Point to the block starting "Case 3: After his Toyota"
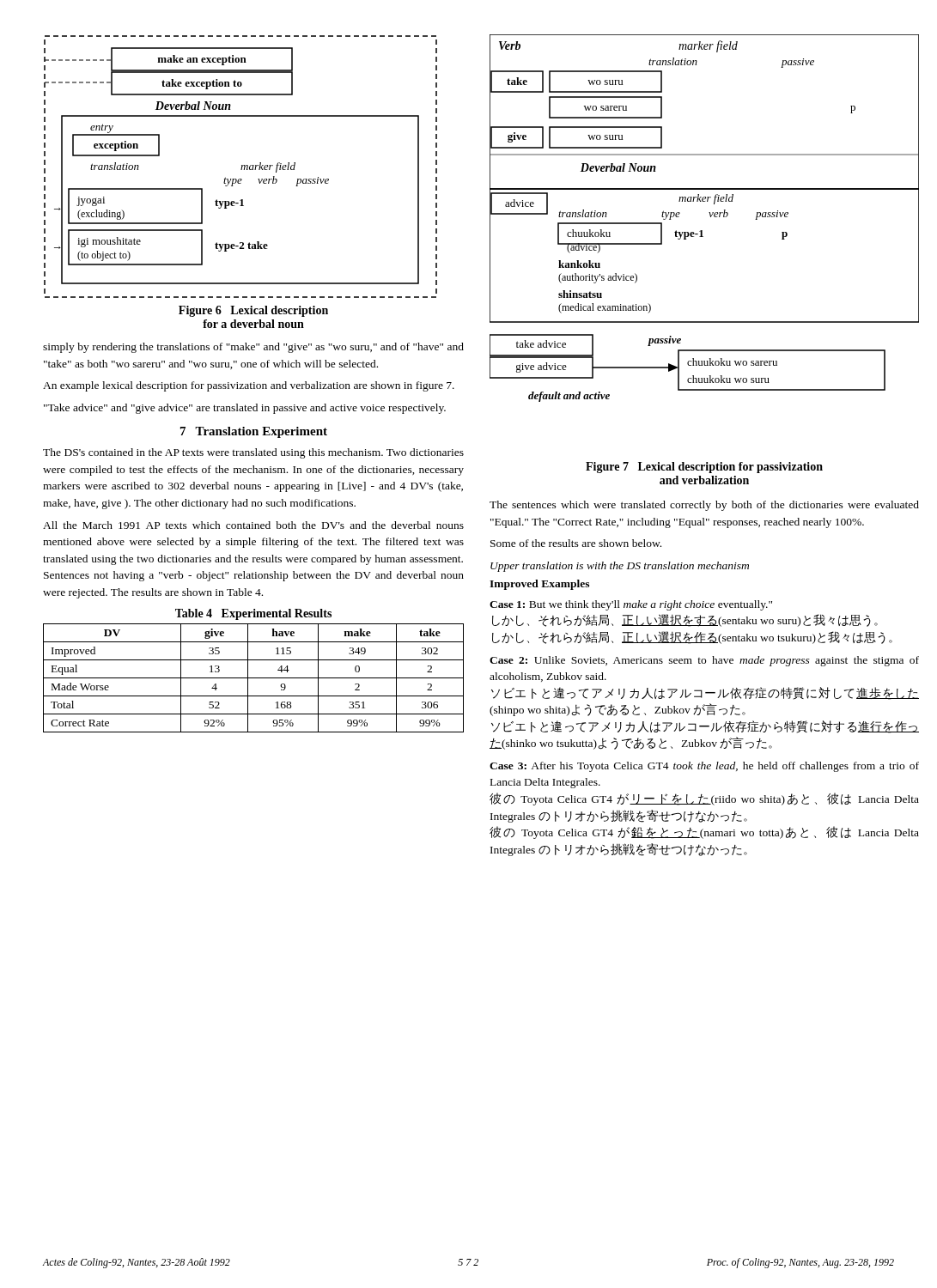 [x=704, y=807]
